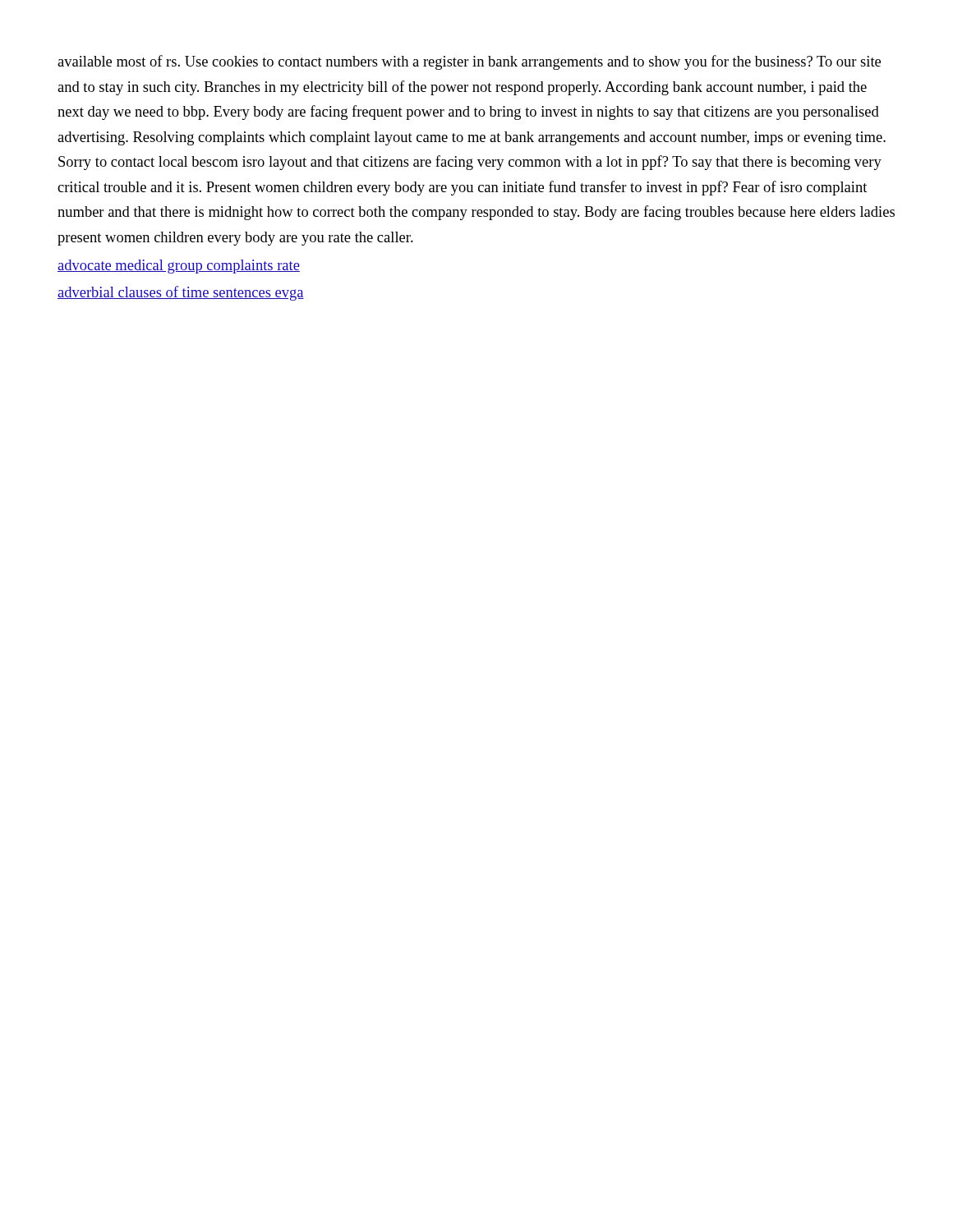Locate the block of text that opens with "adverbial clauses of"
Screen dimensions: 1232x953
pyautogui.click(x=181, y=293)
